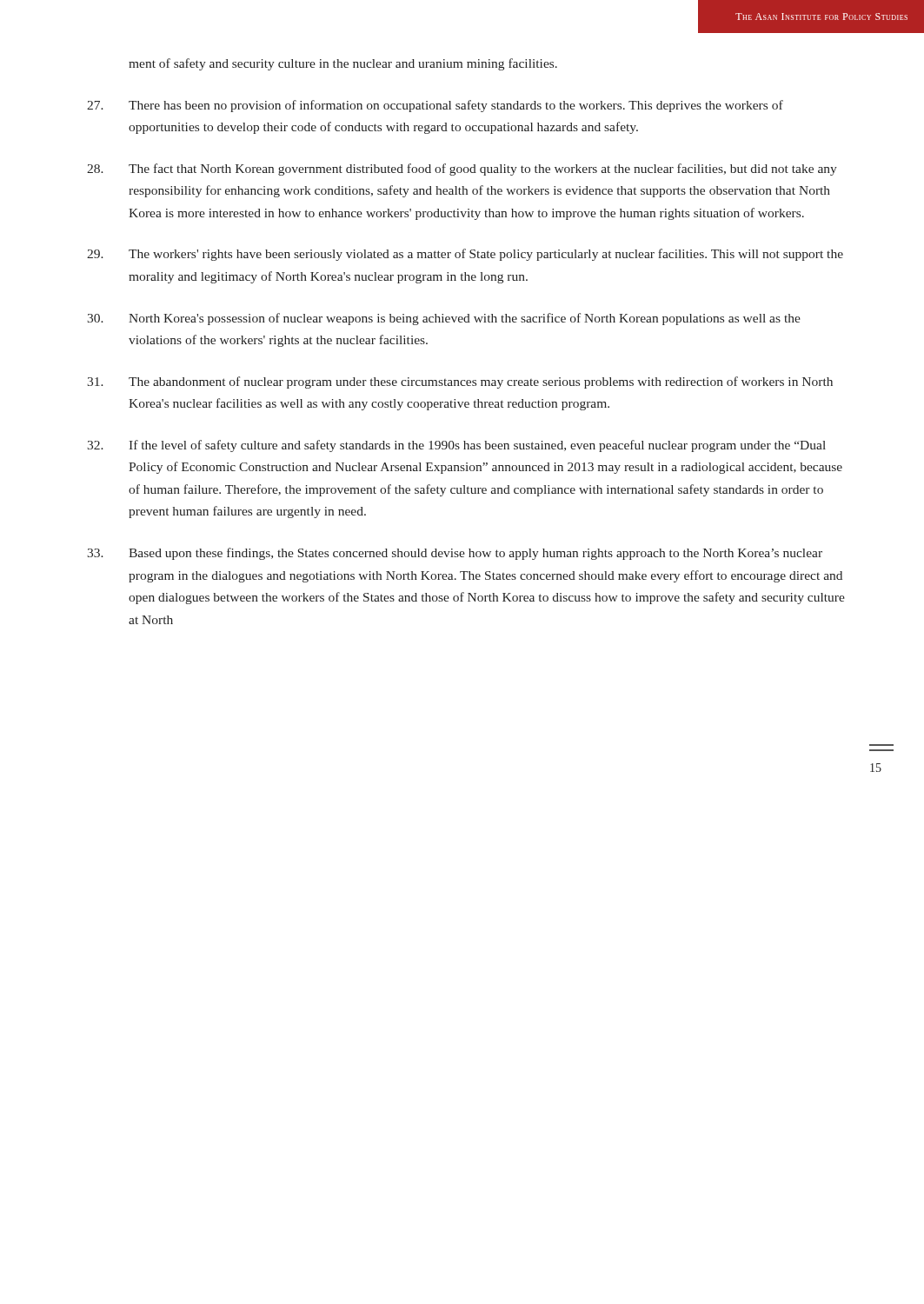This screenshot has height=1304, width=924.
Task: Select the block starting "32. If the level of"
Action: 466,478
